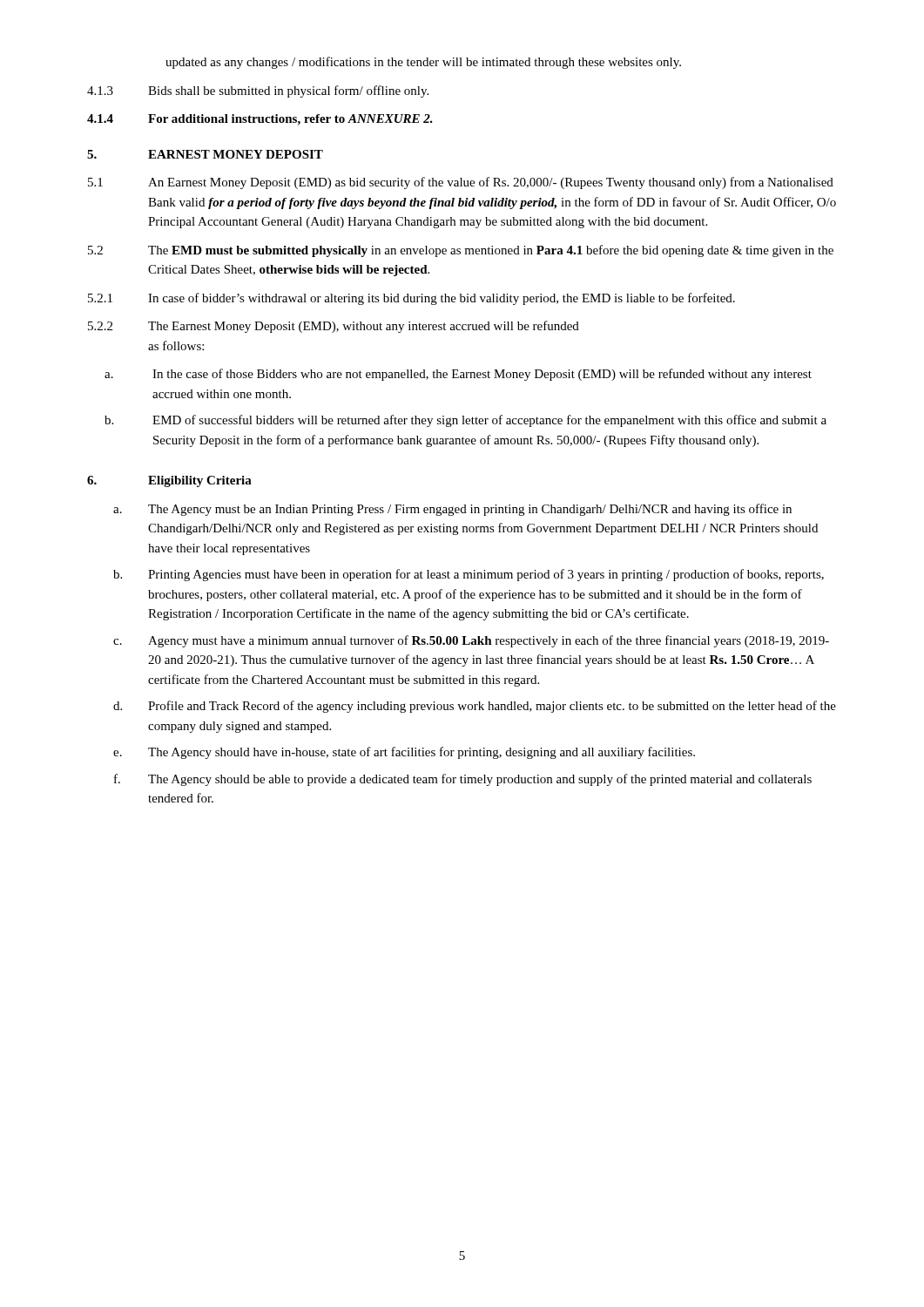
Task: Click the passage that begins "f. The Agency should be able to provide"
Action: pos(475,789)
